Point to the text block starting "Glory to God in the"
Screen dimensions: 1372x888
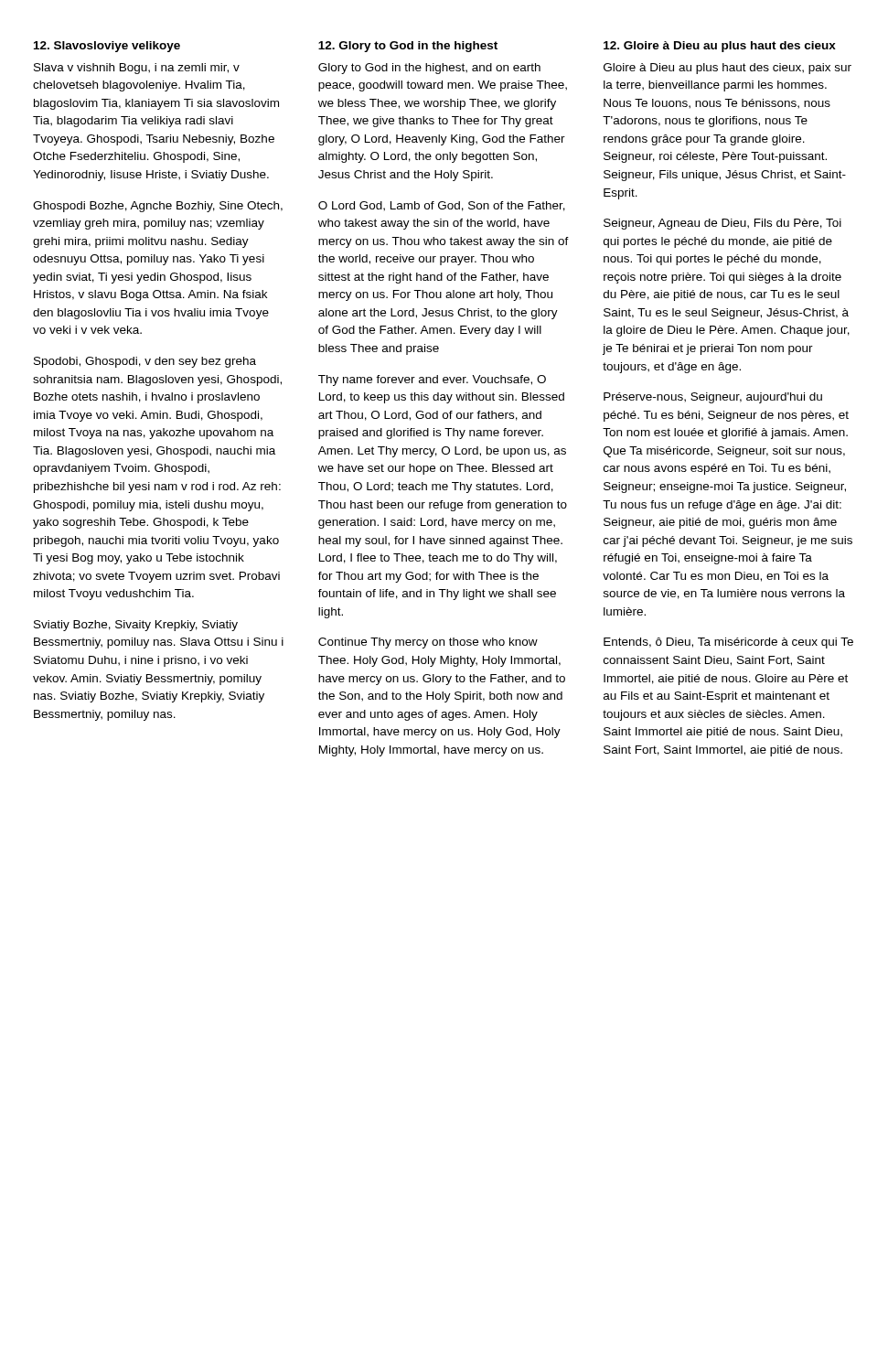443,121
